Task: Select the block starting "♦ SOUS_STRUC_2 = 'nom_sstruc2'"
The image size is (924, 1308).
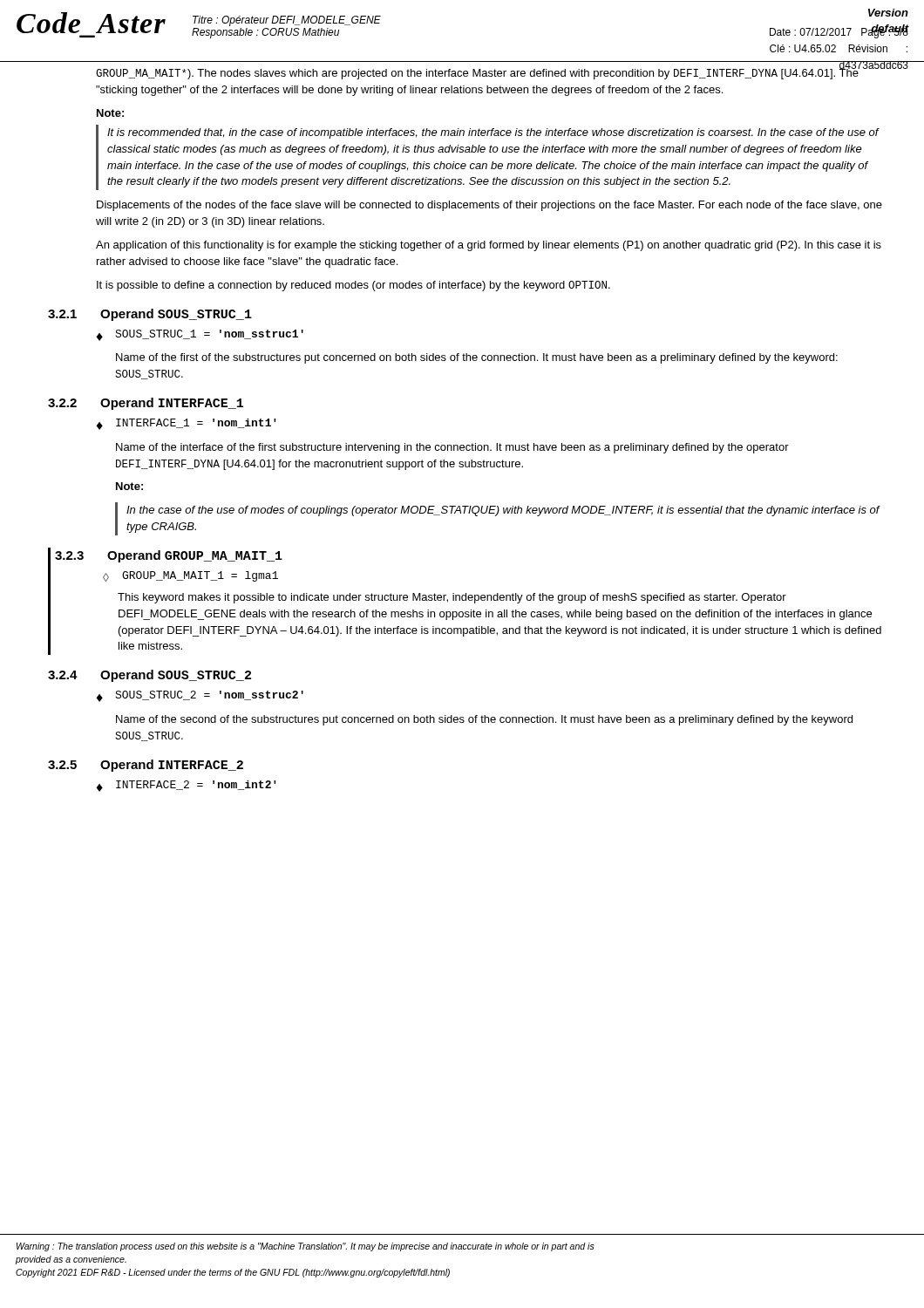Action: point(200,696)
